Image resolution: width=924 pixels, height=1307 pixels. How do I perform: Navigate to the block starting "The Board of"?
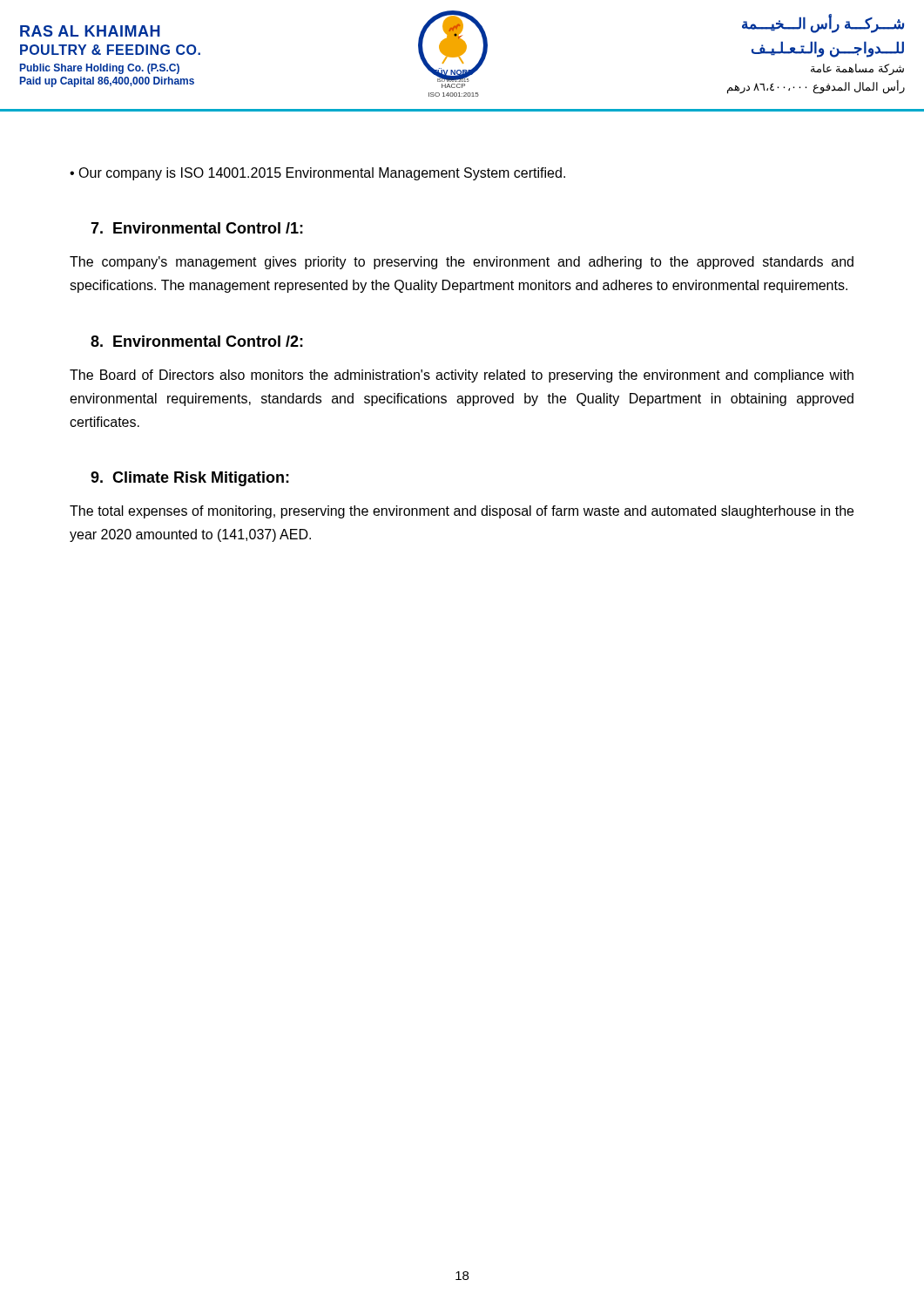462,398
